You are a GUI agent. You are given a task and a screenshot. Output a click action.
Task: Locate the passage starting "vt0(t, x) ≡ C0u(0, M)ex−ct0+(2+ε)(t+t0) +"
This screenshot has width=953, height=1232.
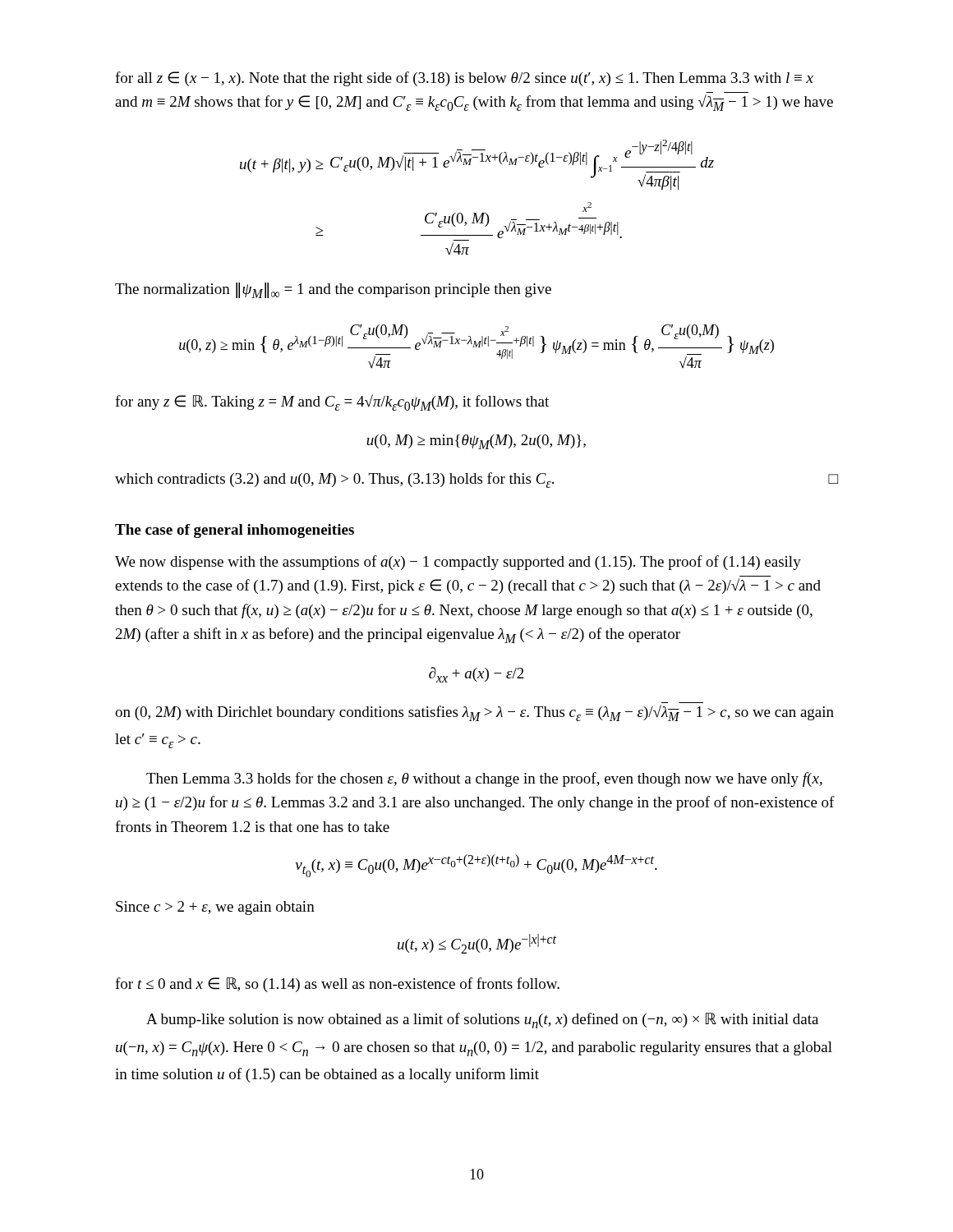click(476, 866)
